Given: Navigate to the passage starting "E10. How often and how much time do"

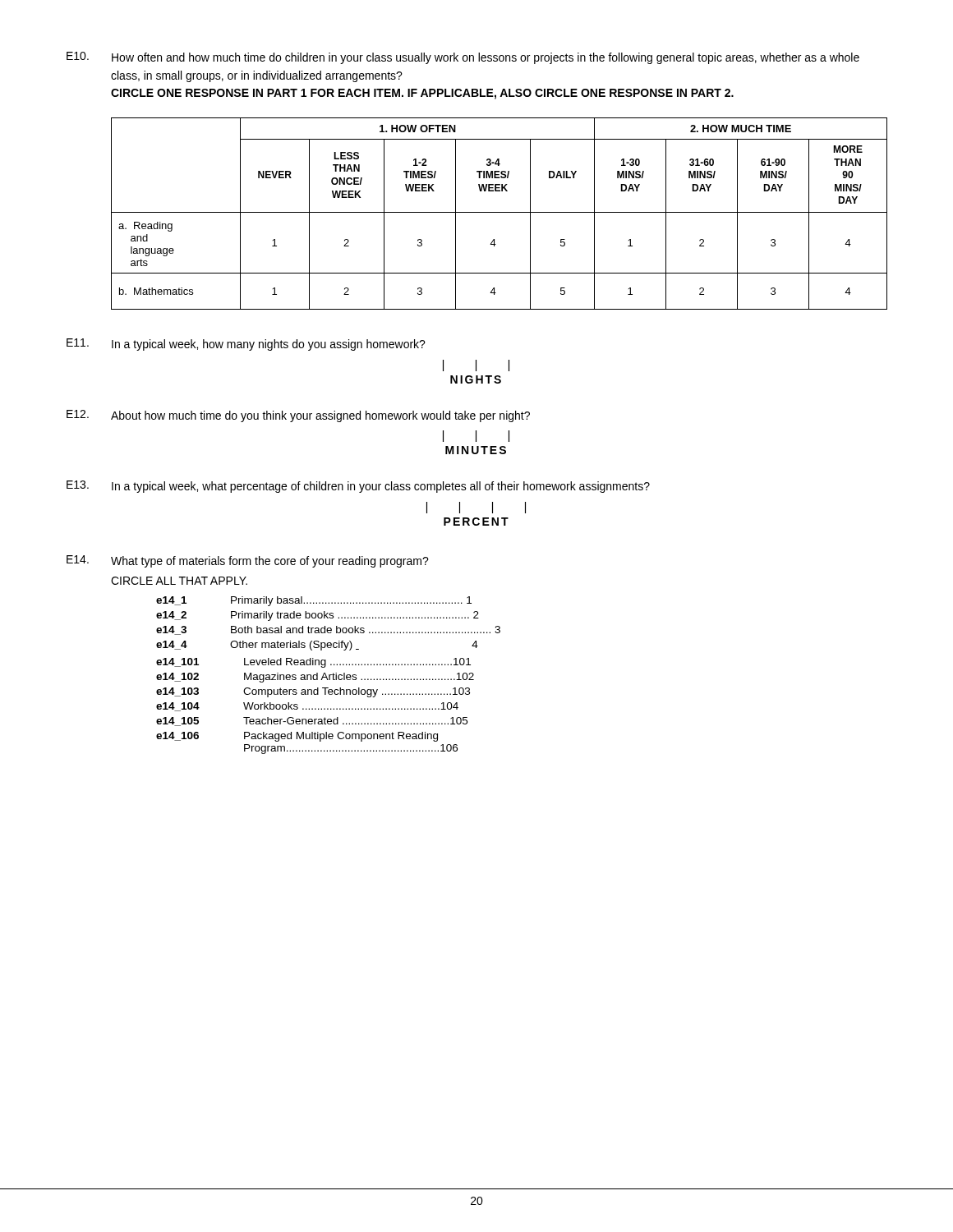Looking at the screenshot, I should point(463,58).
